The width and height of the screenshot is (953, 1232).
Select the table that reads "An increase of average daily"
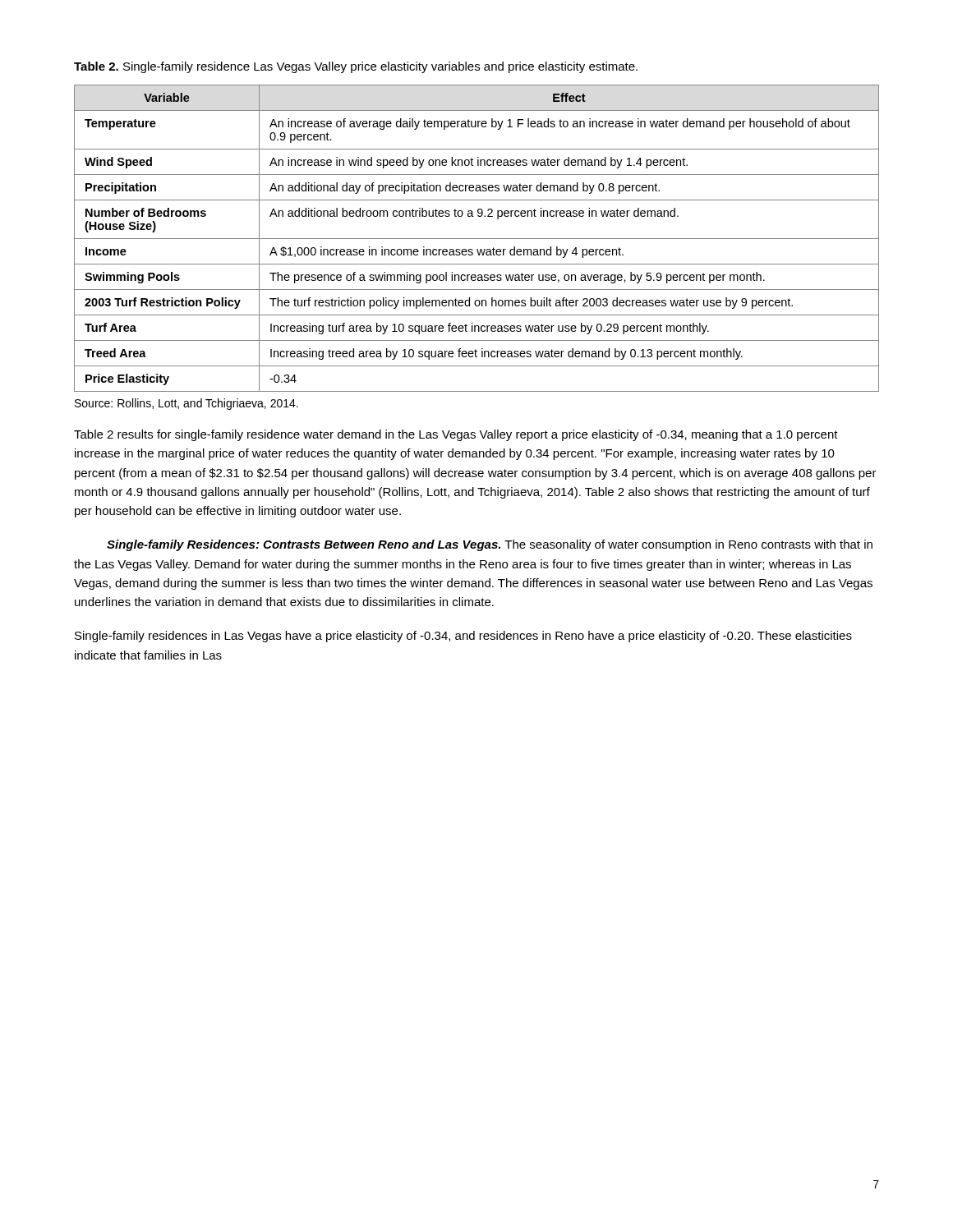[476, 238]
